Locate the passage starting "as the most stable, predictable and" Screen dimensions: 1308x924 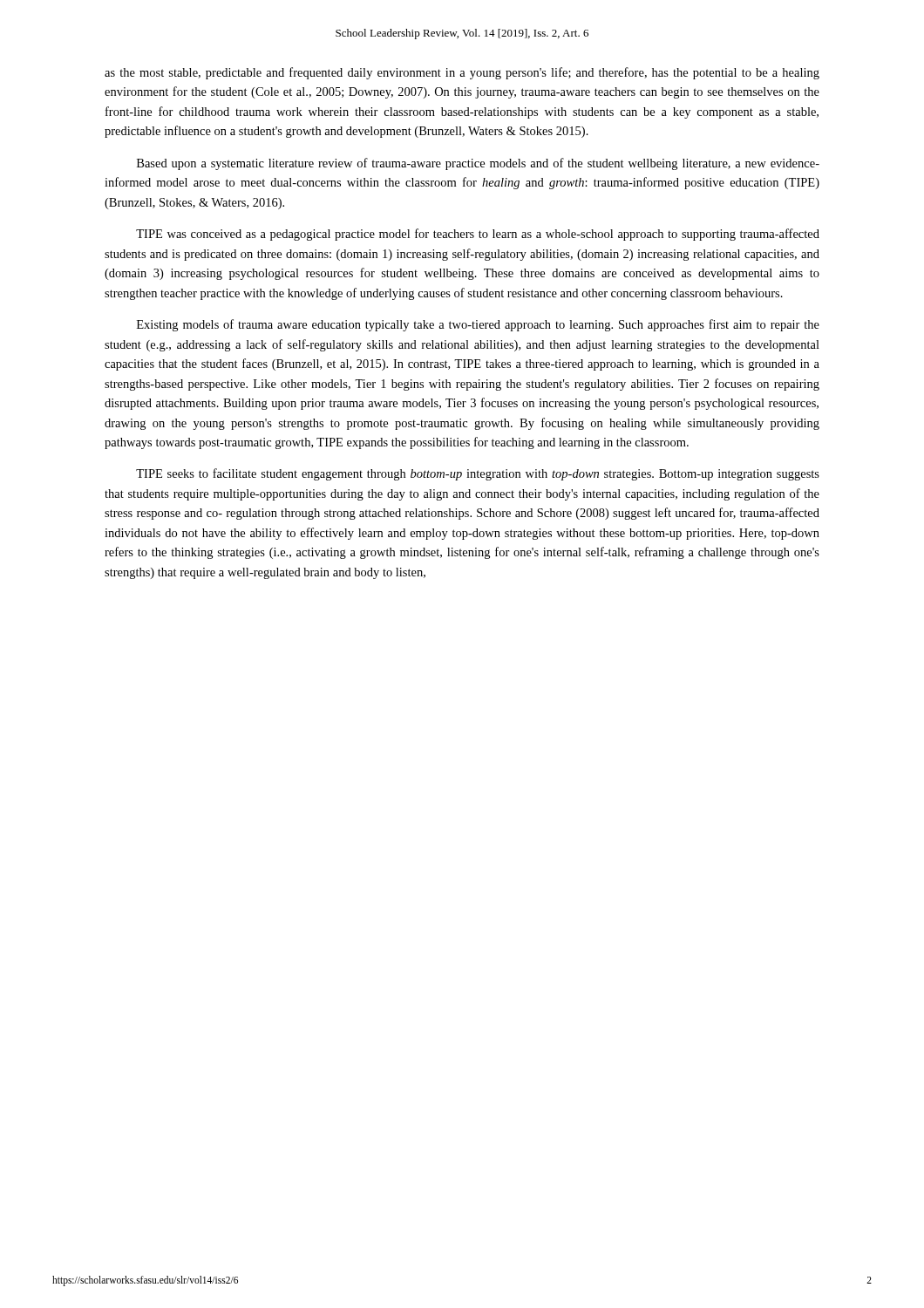462,102
